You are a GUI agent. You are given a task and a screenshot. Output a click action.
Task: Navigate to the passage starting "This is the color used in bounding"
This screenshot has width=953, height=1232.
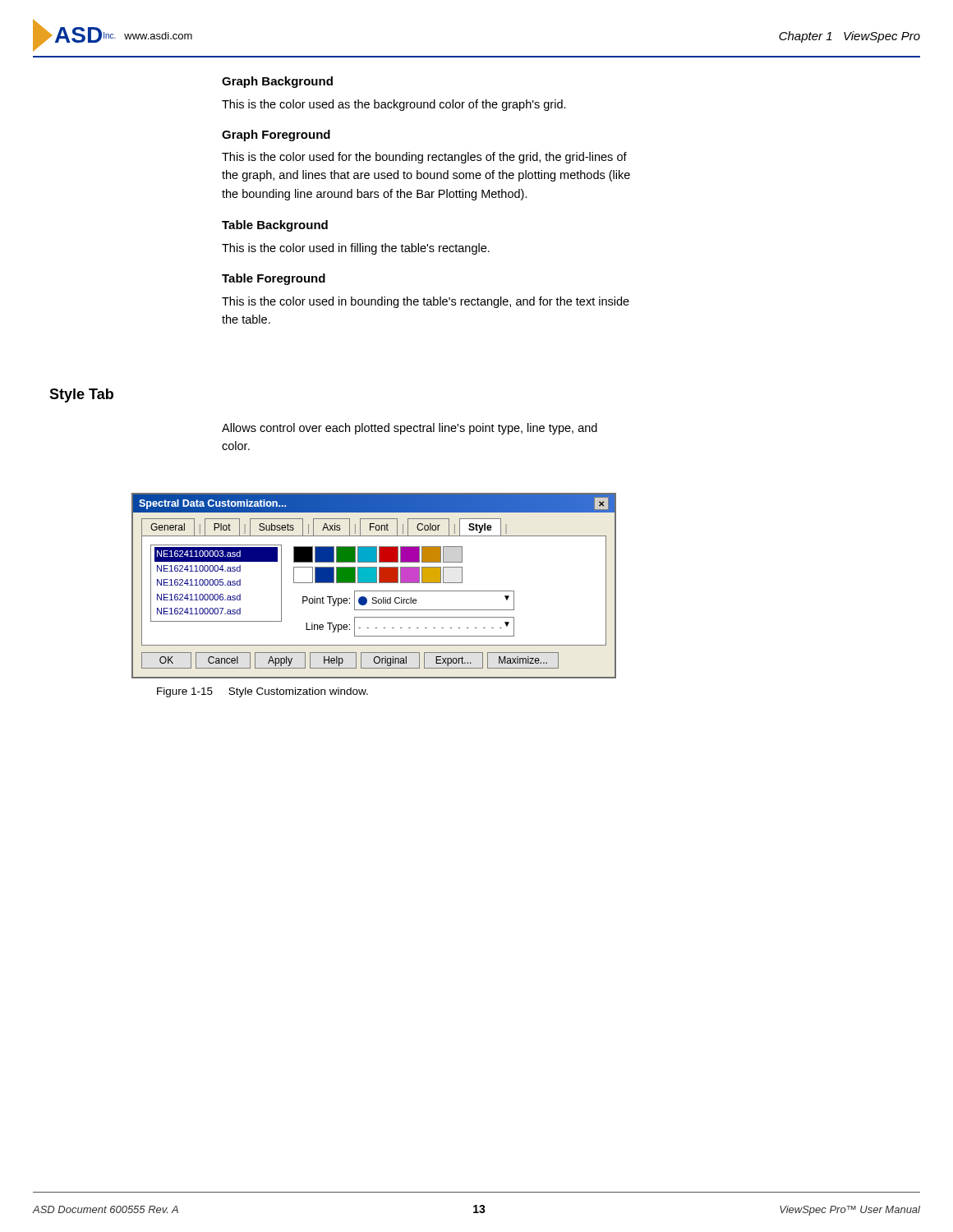(x=426, y=311)
